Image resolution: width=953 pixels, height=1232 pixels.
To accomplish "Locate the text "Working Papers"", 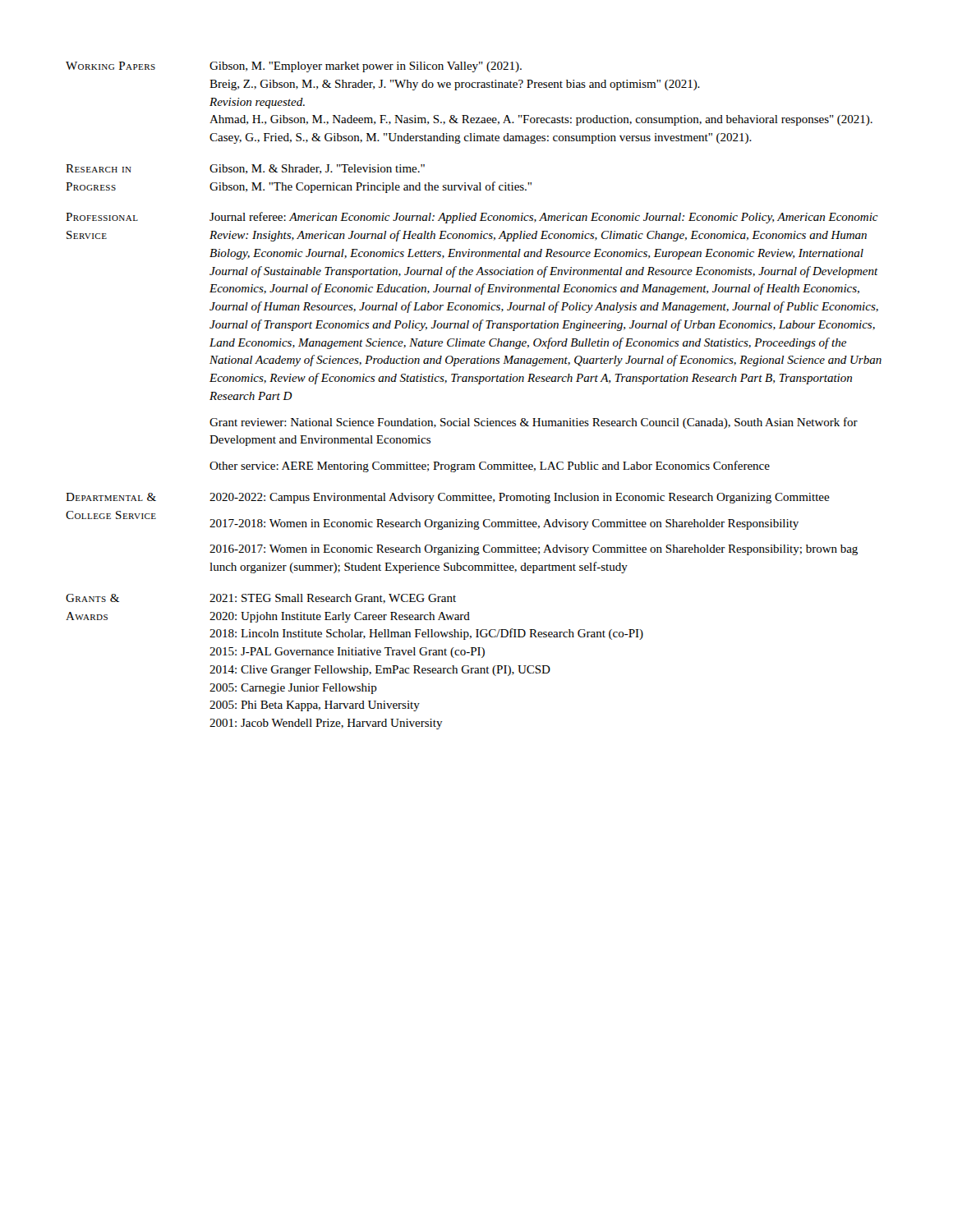I will click(111, 66).
